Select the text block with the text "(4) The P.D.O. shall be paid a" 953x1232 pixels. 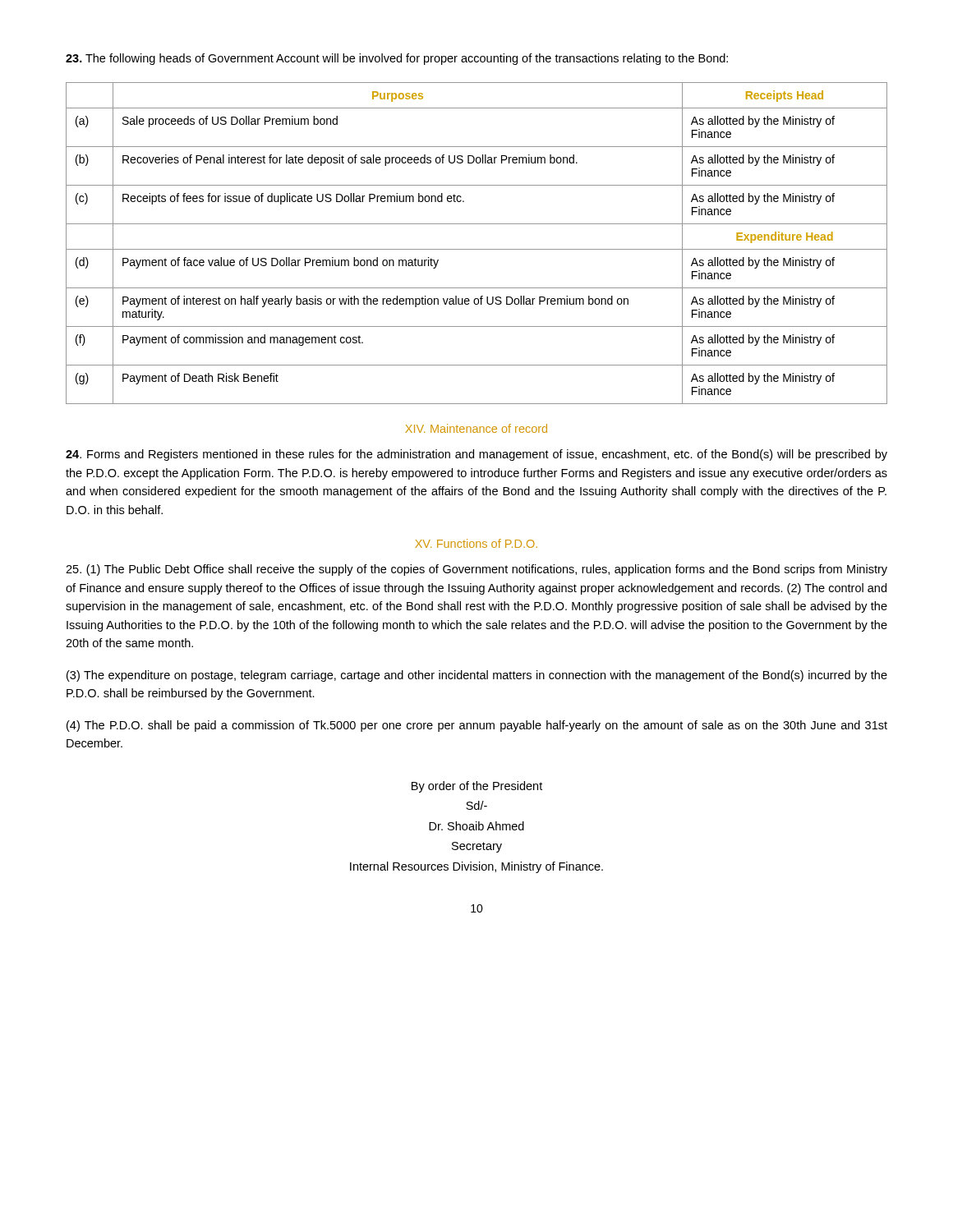click(476, 734)
